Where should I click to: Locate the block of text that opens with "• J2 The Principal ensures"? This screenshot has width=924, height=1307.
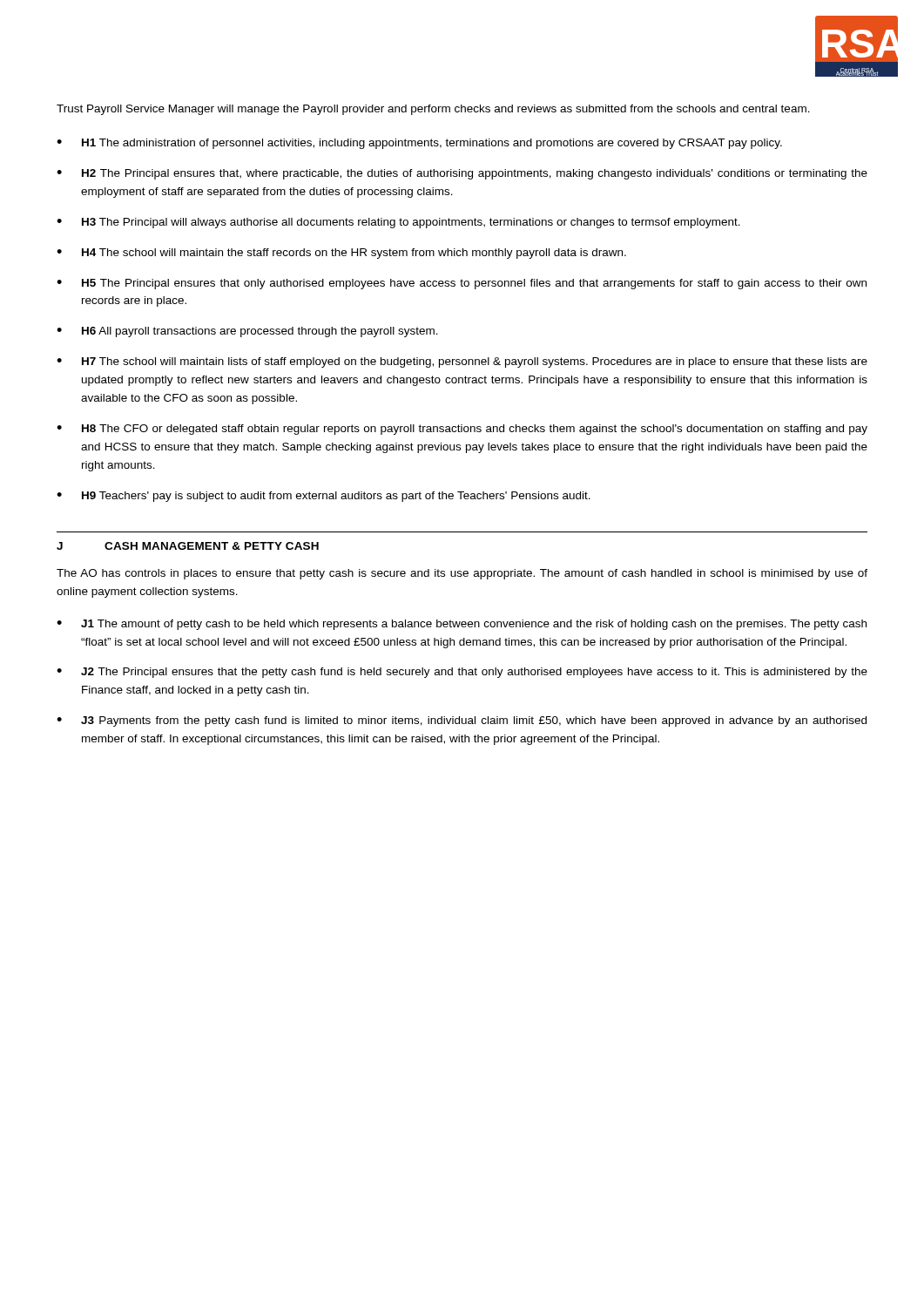pyautogui.click(x=462, y=682)
